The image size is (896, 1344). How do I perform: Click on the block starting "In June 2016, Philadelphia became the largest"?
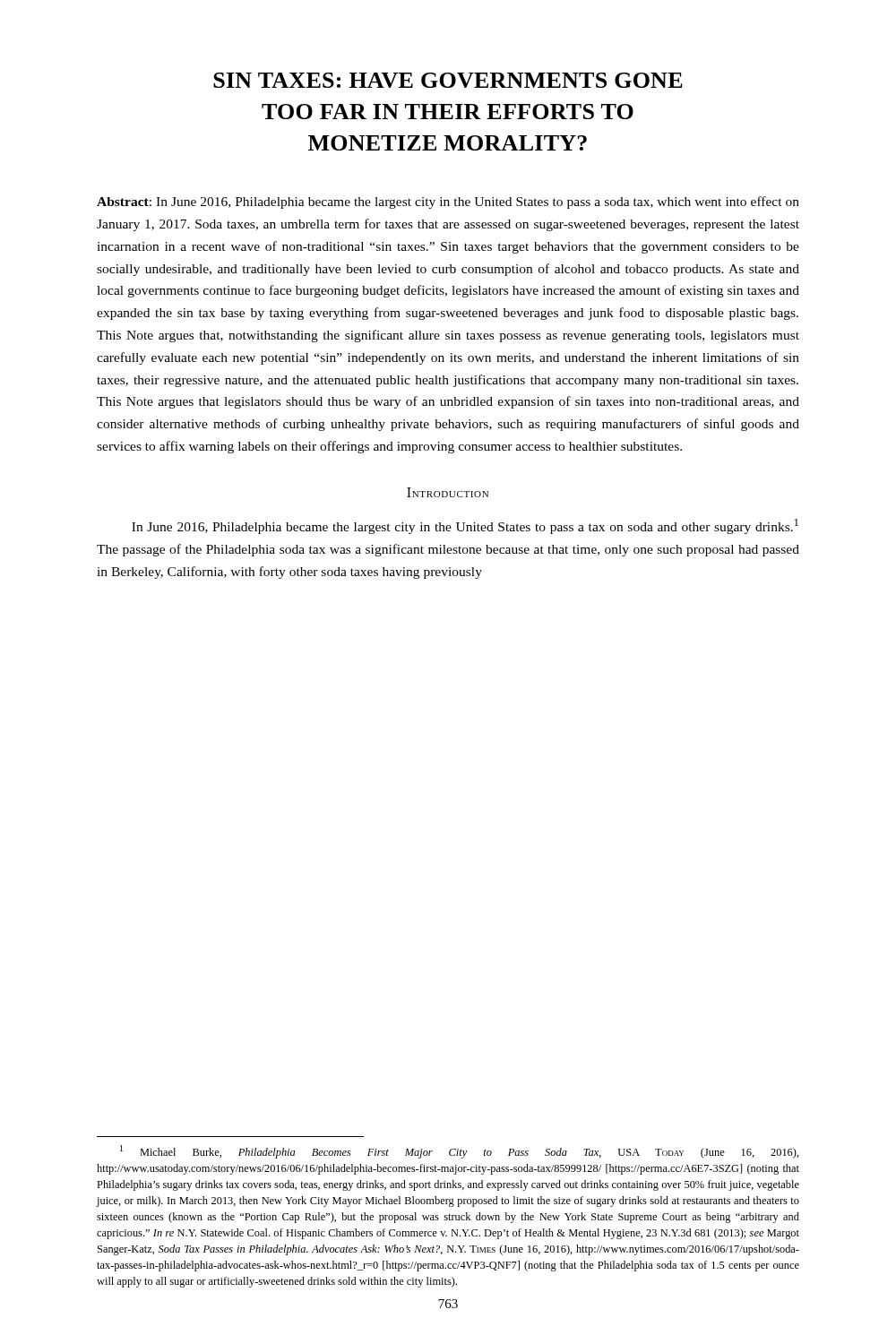tap(448, 548)
